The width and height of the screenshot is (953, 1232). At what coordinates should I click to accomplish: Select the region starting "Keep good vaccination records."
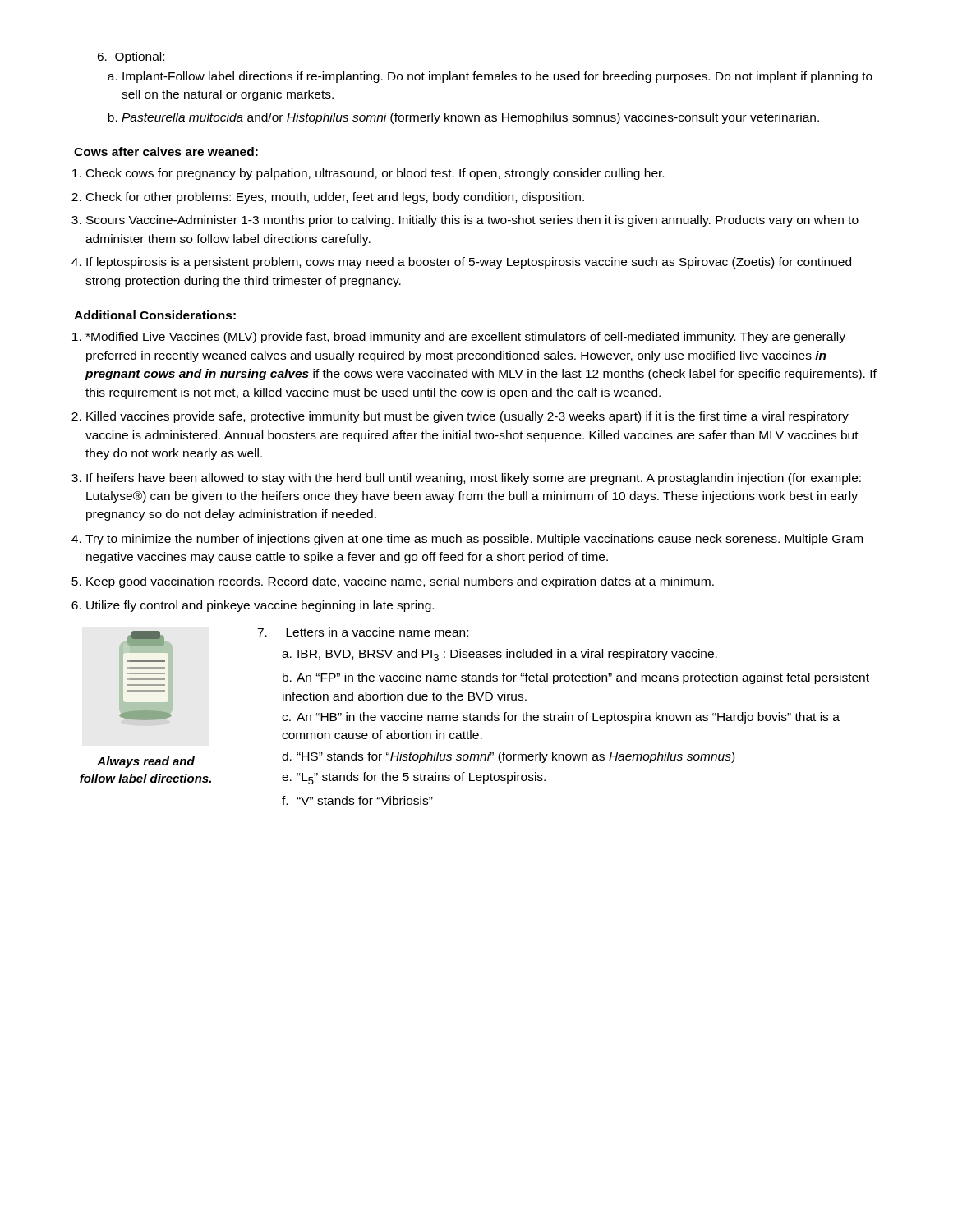[400, 581]
